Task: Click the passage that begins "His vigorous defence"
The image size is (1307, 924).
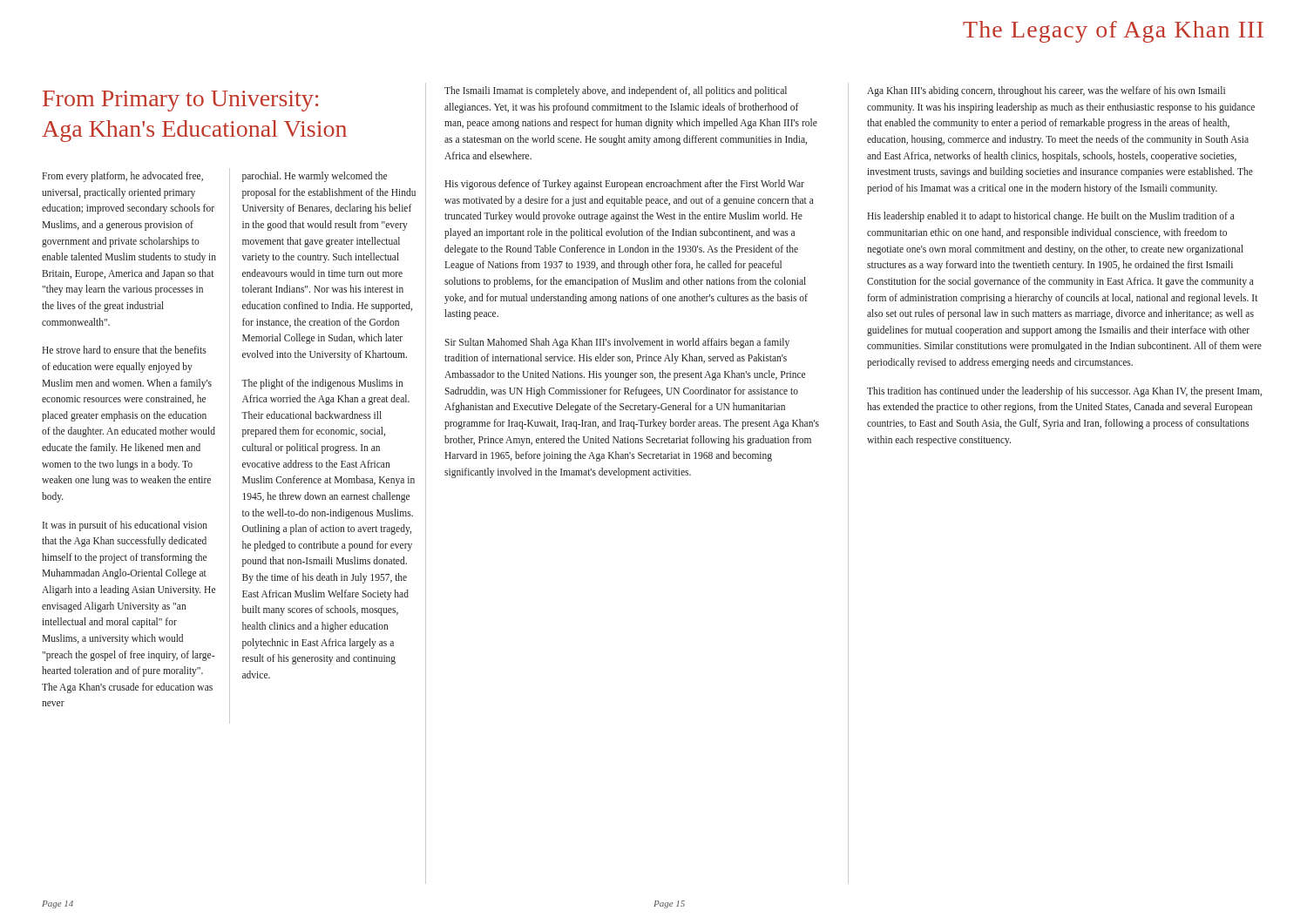Action: pyautogui.click(x=629, y=249)
